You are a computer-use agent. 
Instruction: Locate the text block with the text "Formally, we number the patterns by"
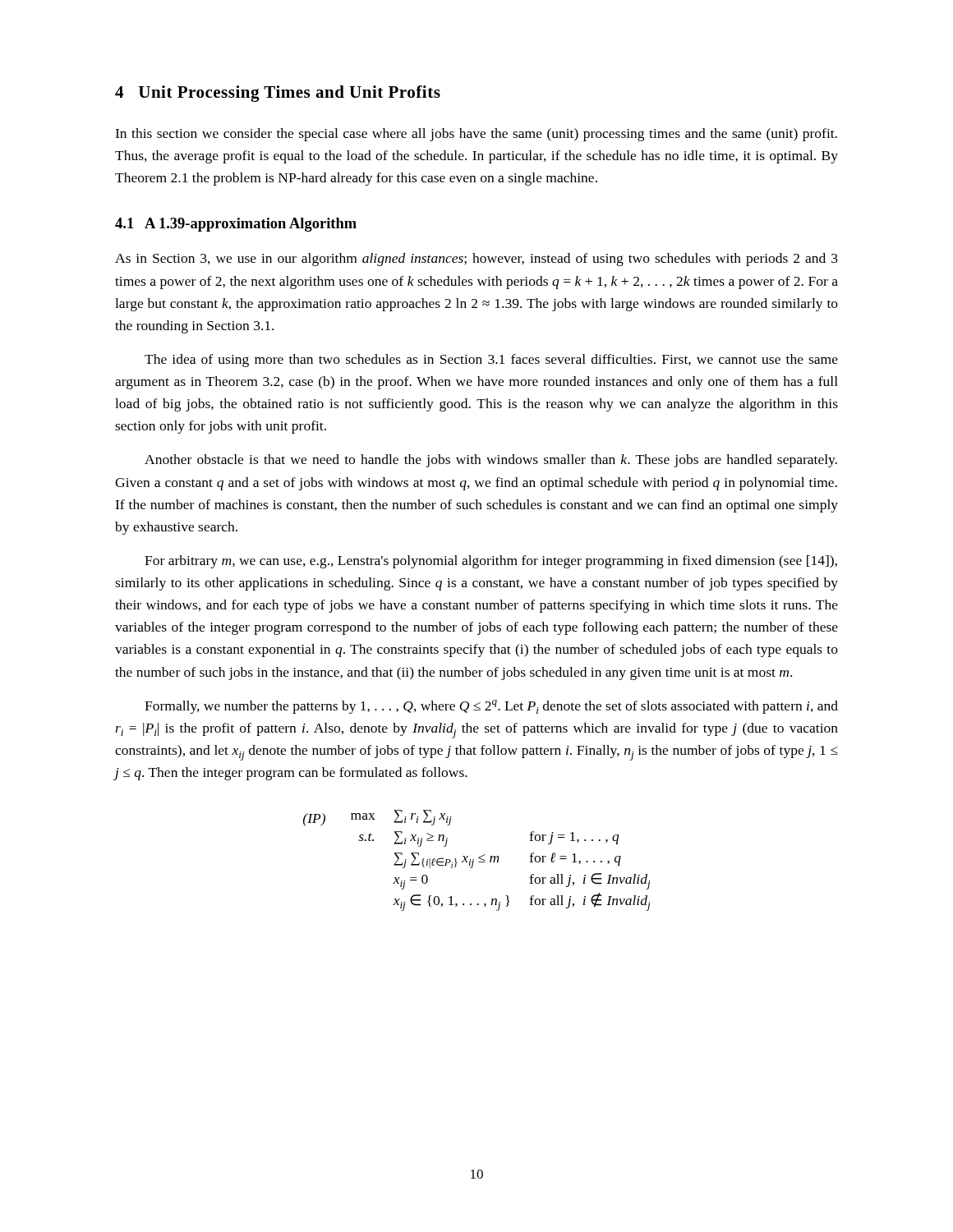click(x=476, y=738)
